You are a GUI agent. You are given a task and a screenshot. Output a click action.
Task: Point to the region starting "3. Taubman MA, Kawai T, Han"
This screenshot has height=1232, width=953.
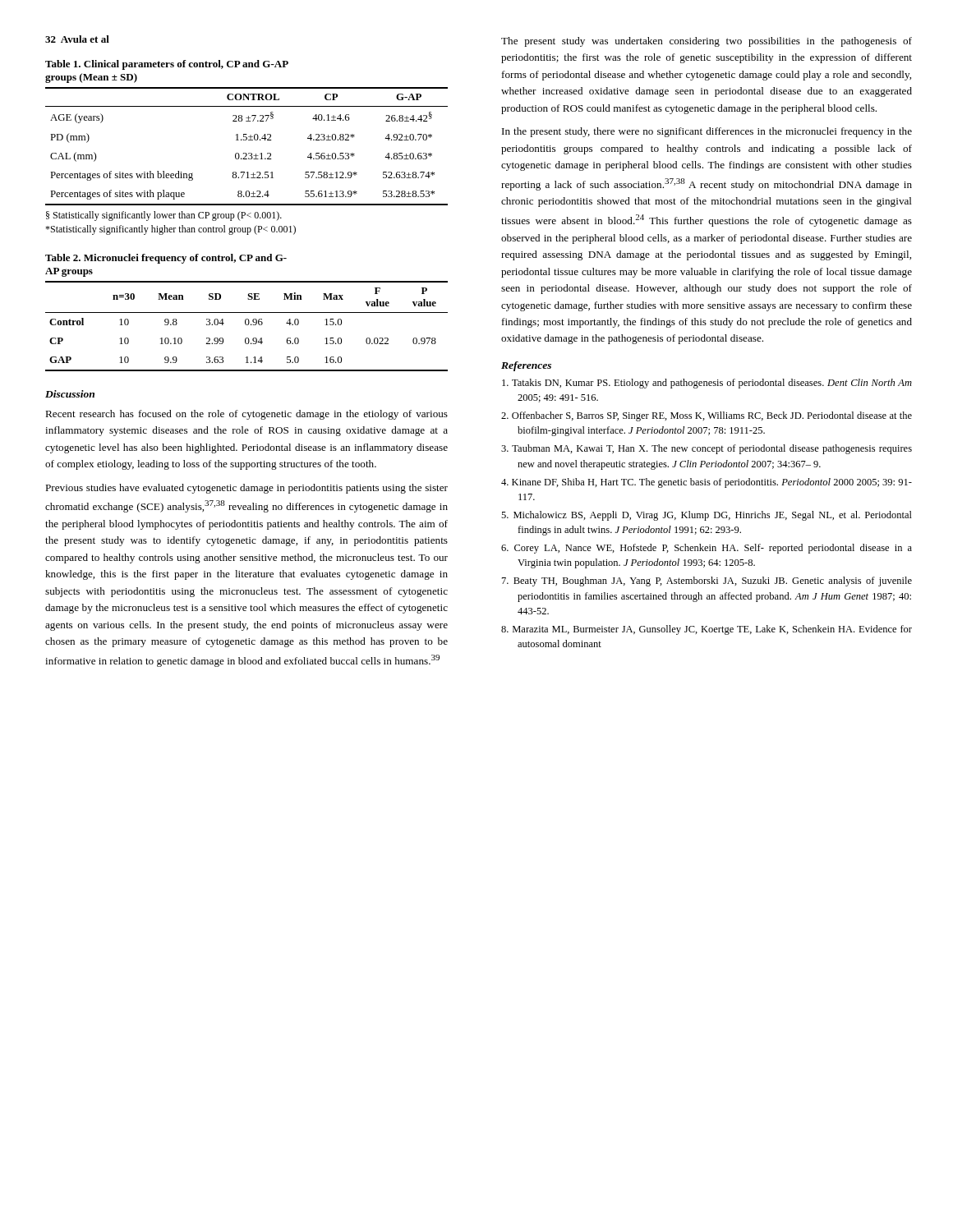pos(707,456)
